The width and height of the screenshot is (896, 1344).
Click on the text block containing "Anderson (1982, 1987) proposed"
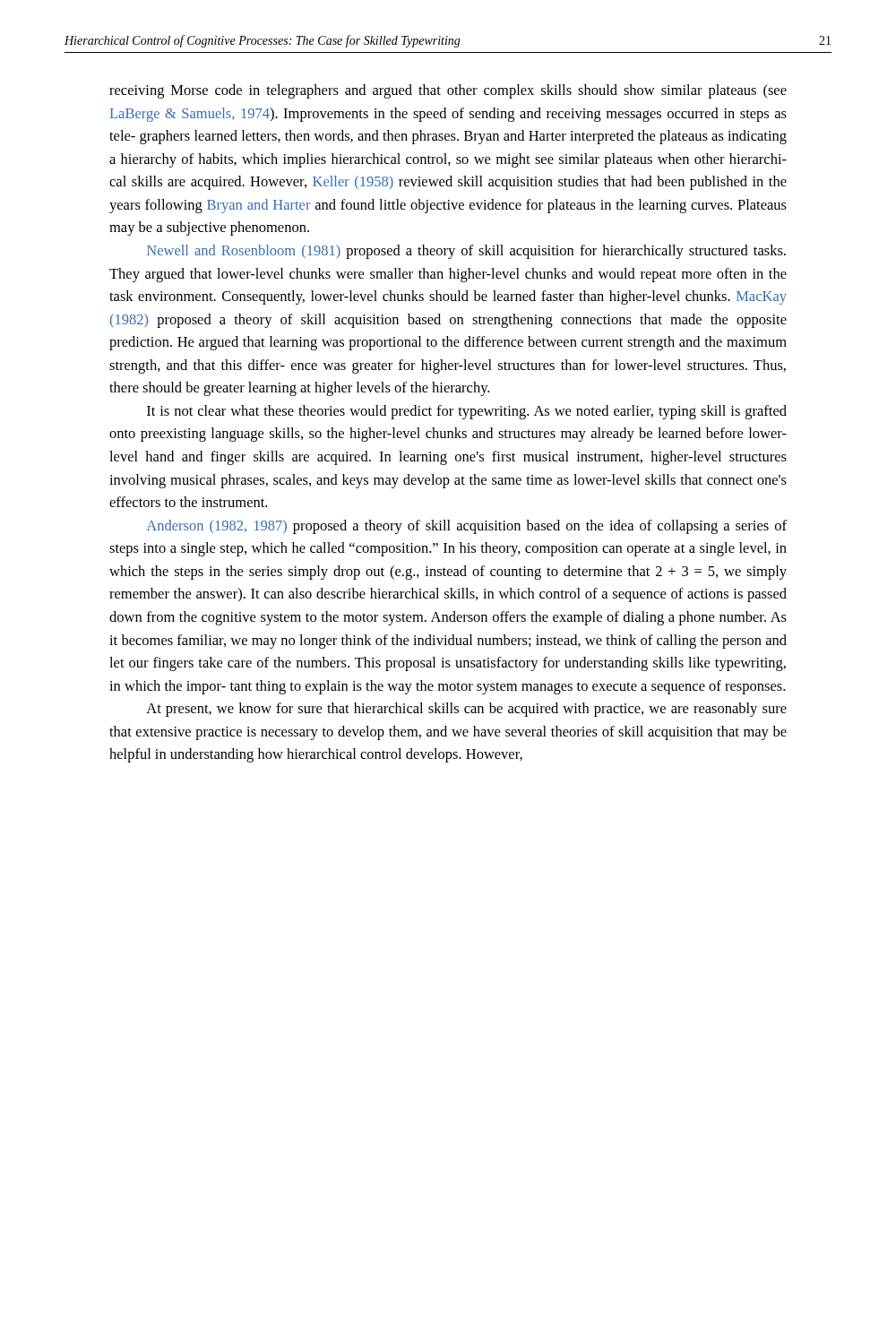click(448, 606)
